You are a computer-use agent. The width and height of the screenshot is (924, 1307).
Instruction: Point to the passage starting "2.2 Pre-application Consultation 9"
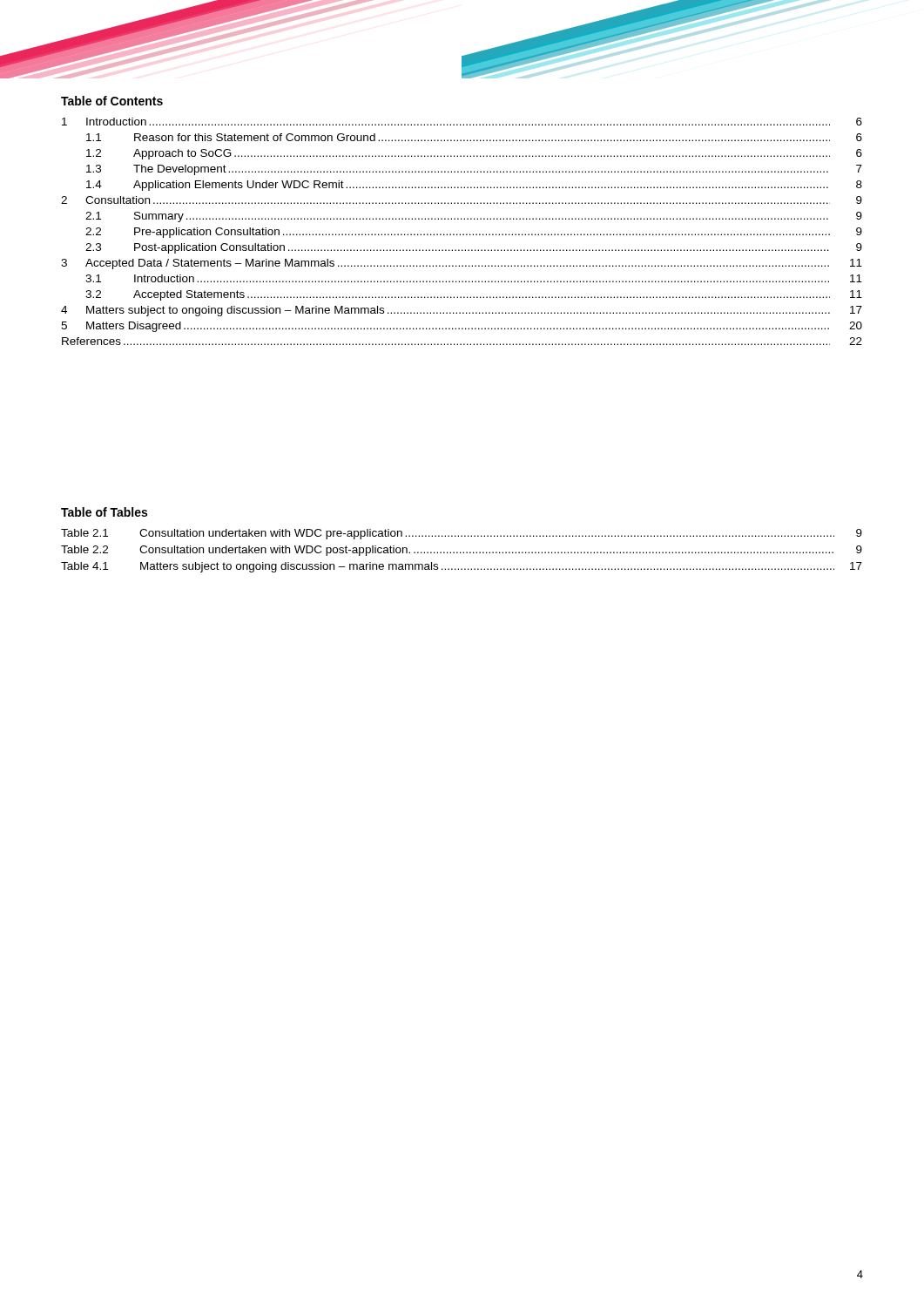[x=462, y=231]
